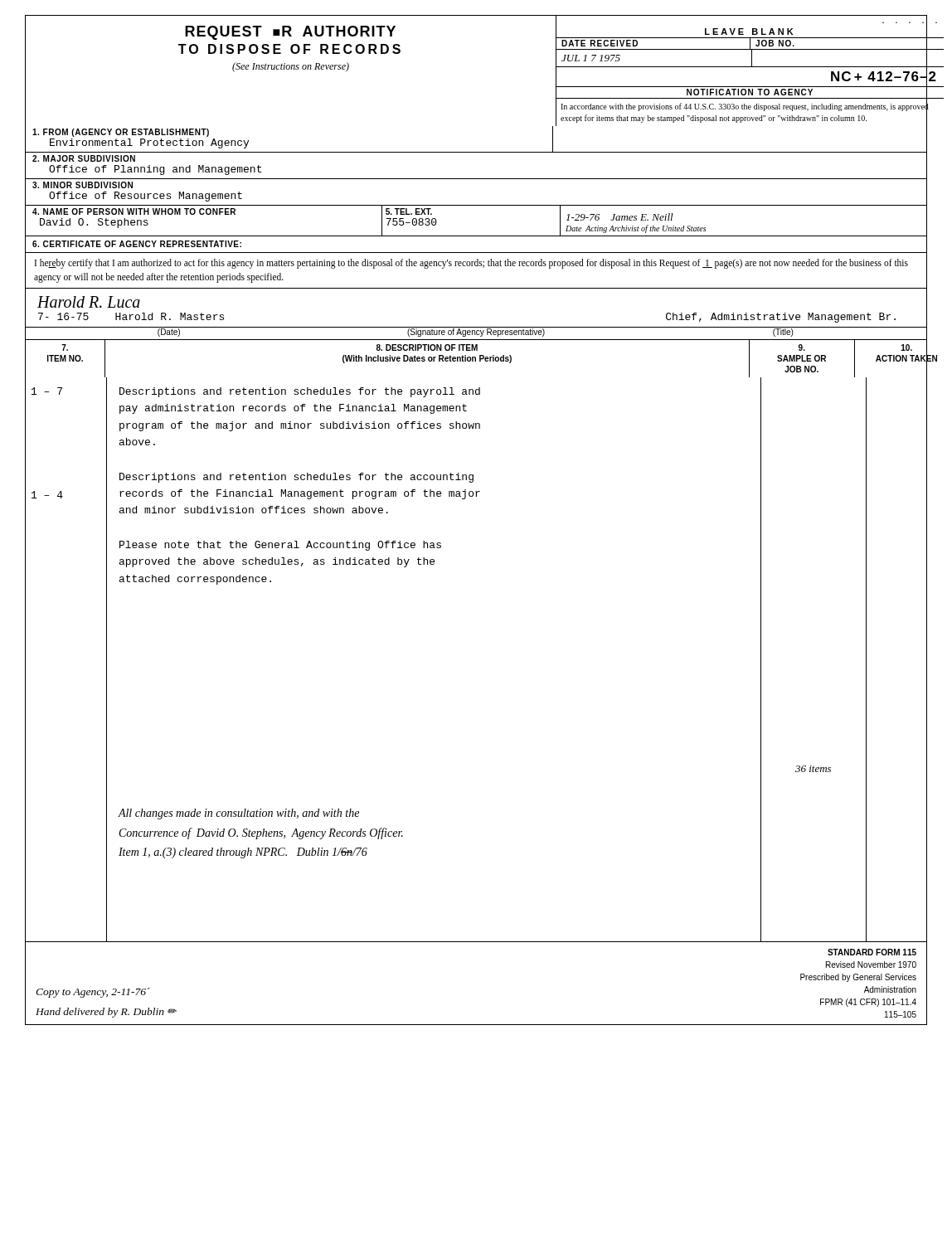952x1244 pixels.
Task: Locate the text starting "Copy to Agency, 2-11-76´"
Action: pos(872,952)
